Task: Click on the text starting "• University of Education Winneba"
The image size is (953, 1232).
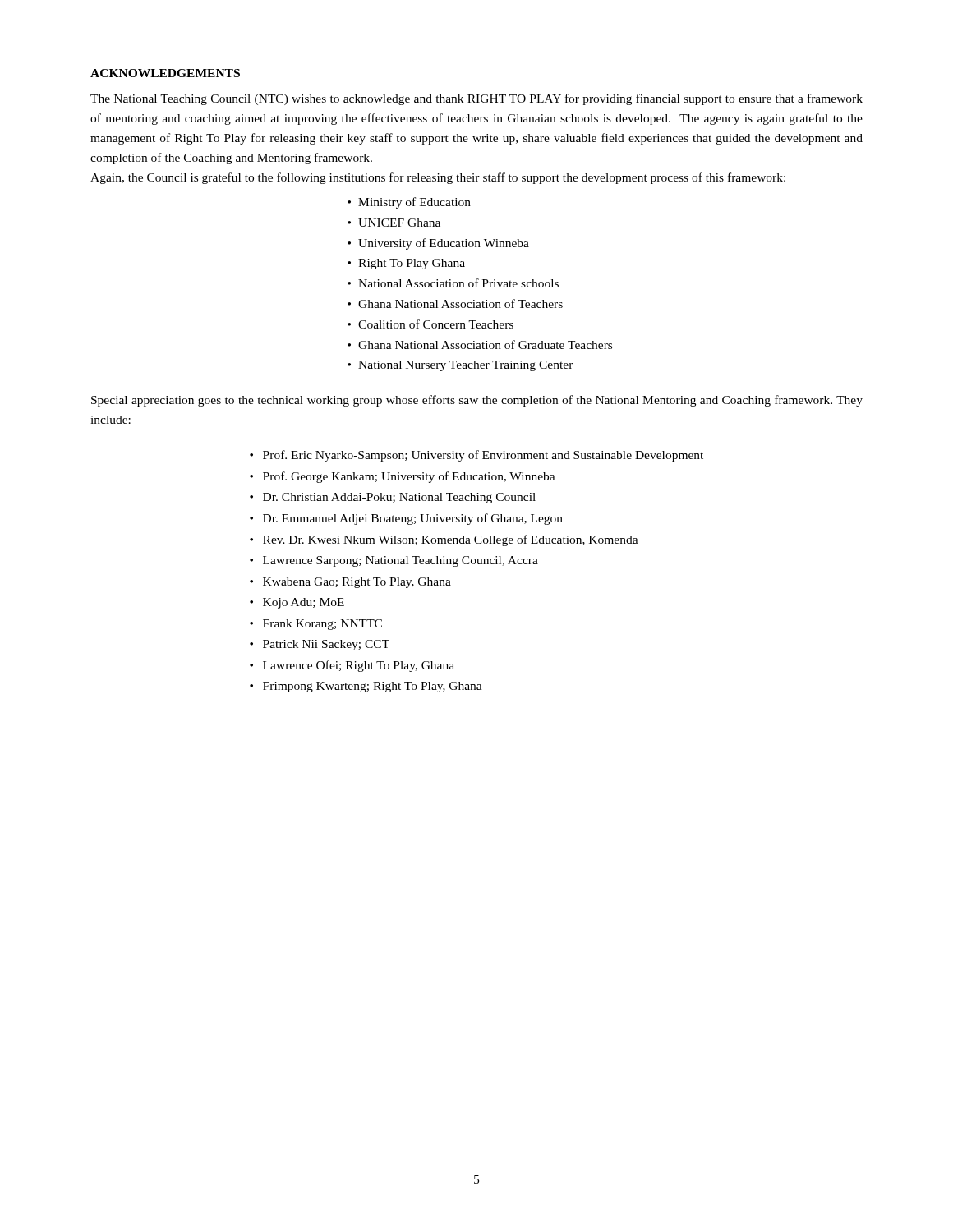Action: [x=476, y=243]
